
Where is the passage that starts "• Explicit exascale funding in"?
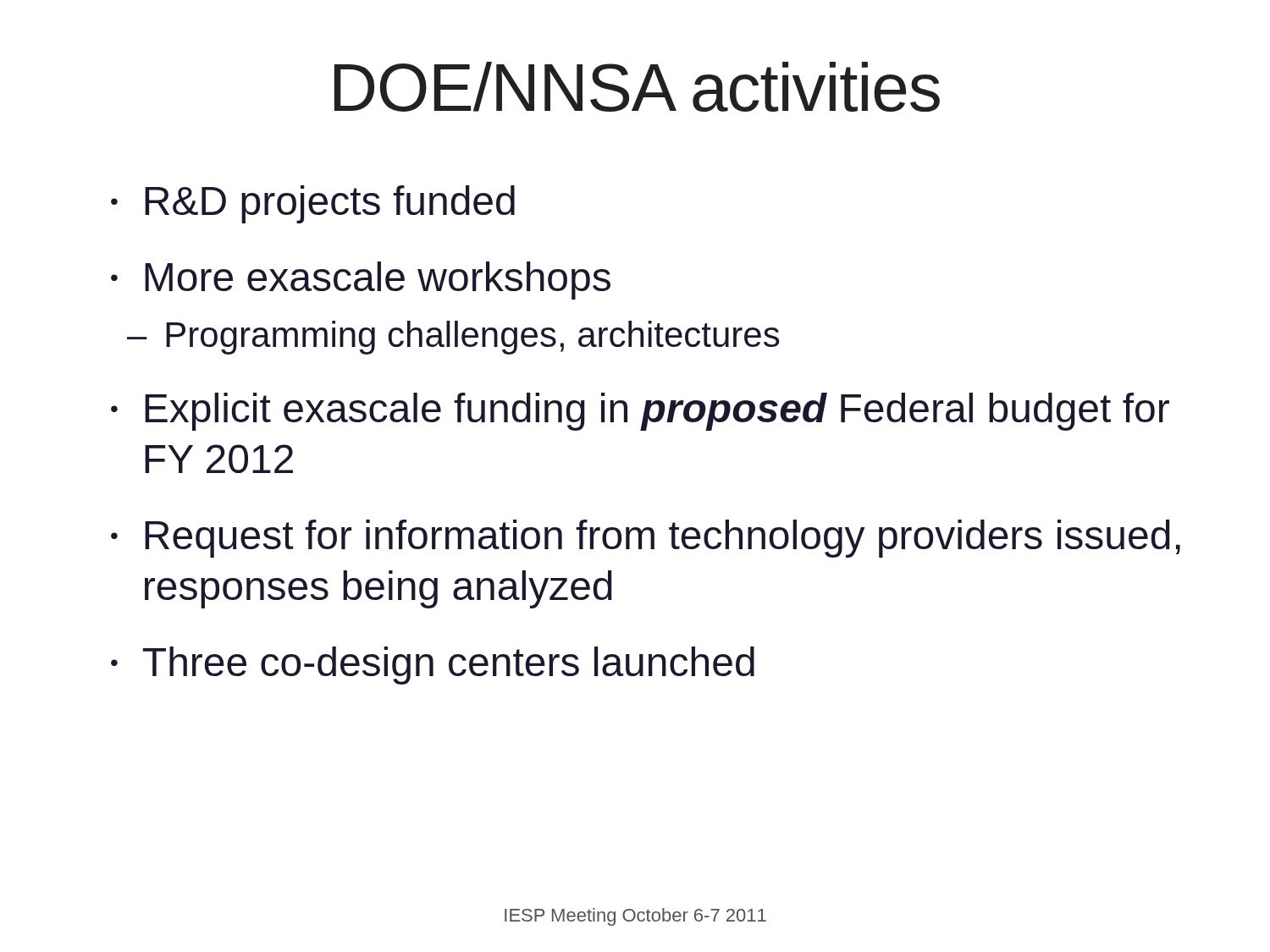[648, 434]
